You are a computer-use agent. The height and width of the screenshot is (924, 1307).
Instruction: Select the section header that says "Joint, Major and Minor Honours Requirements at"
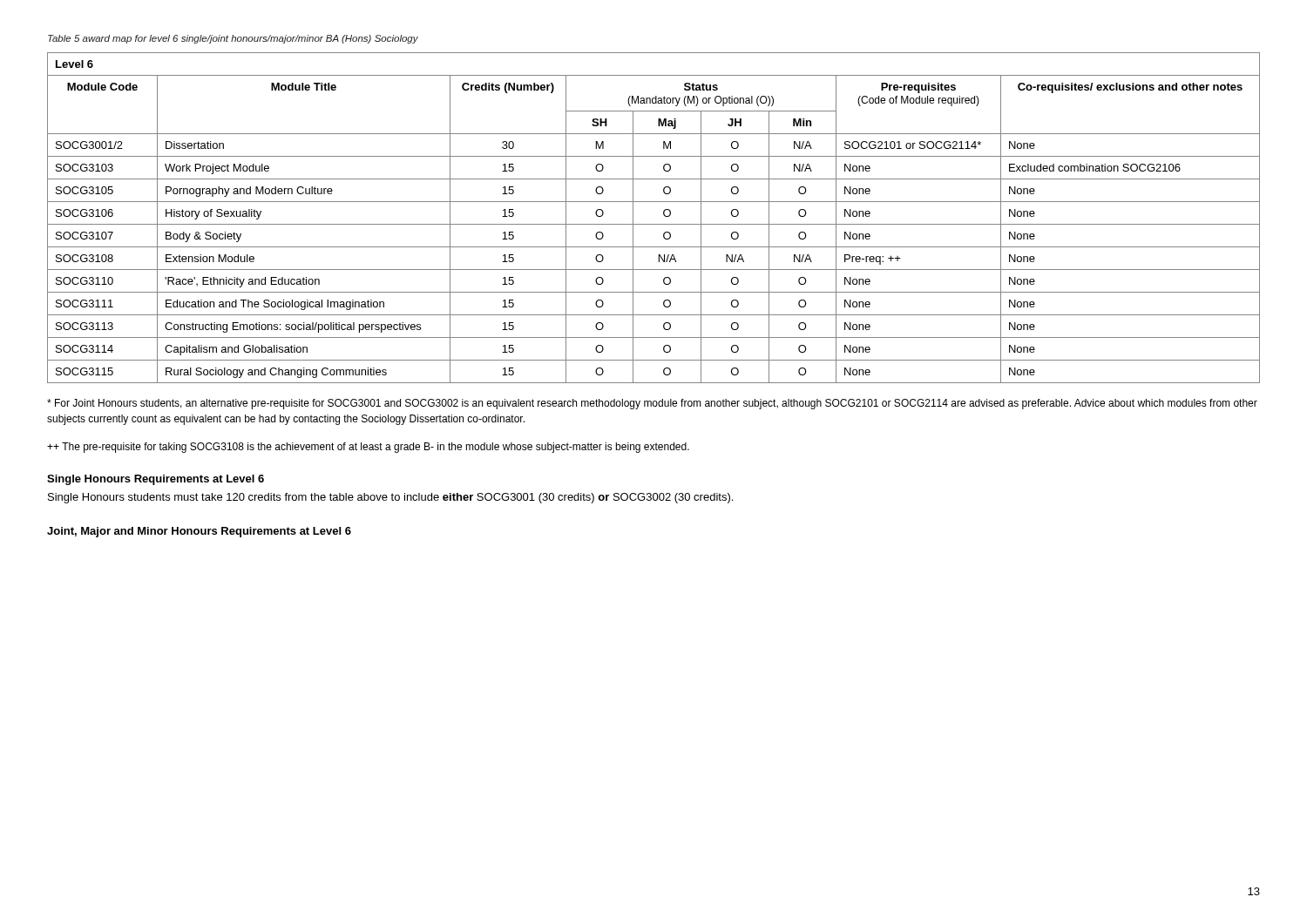point(199,530)
